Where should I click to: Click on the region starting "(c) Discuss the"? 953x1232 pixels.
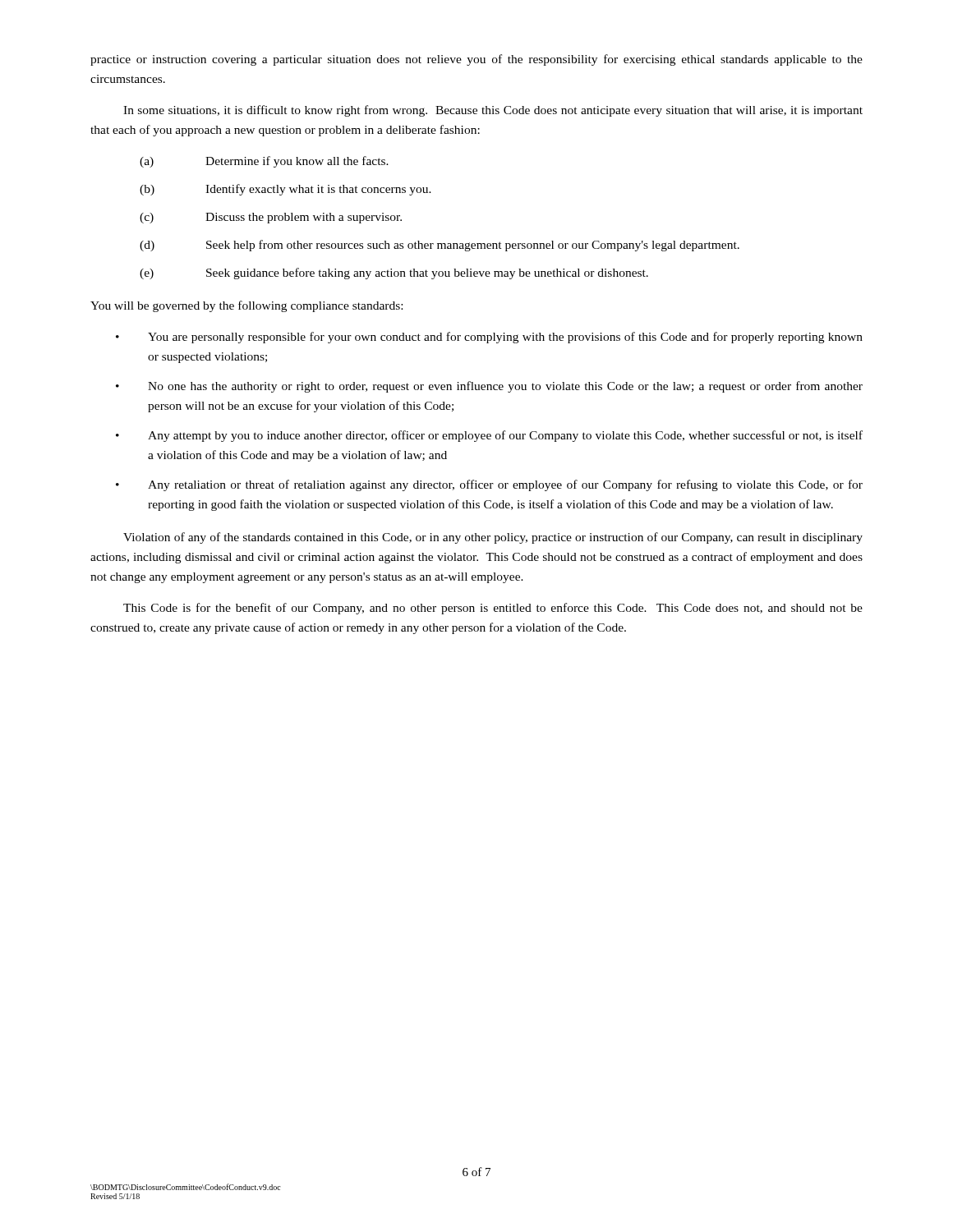coord(271,218)
